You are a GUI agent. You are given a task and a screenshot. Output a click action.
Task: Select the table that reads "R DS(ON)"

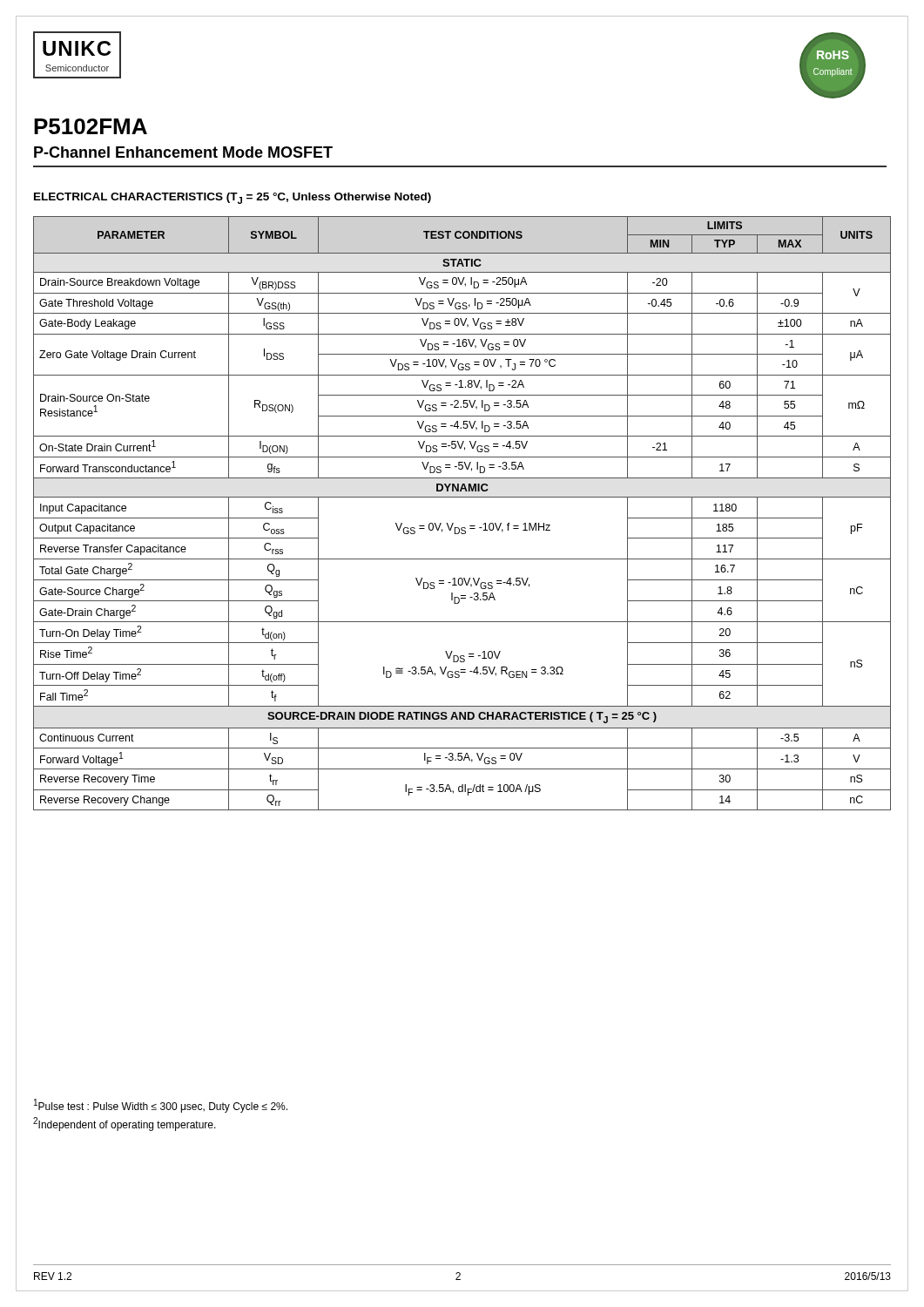(462, 513)
